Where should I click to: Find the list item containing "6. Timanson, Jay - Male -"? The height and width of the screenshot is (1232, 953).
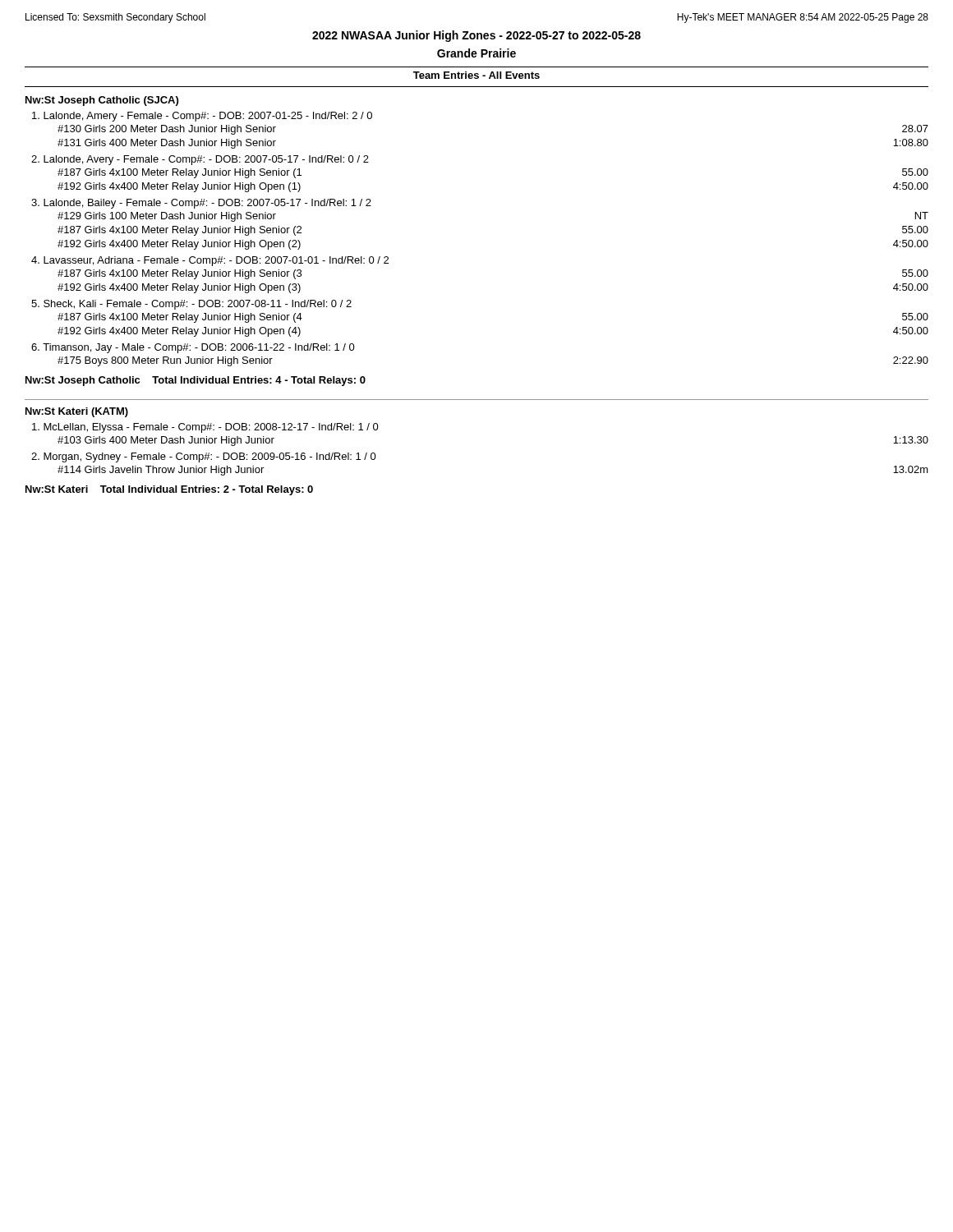(x=193, y=347)
